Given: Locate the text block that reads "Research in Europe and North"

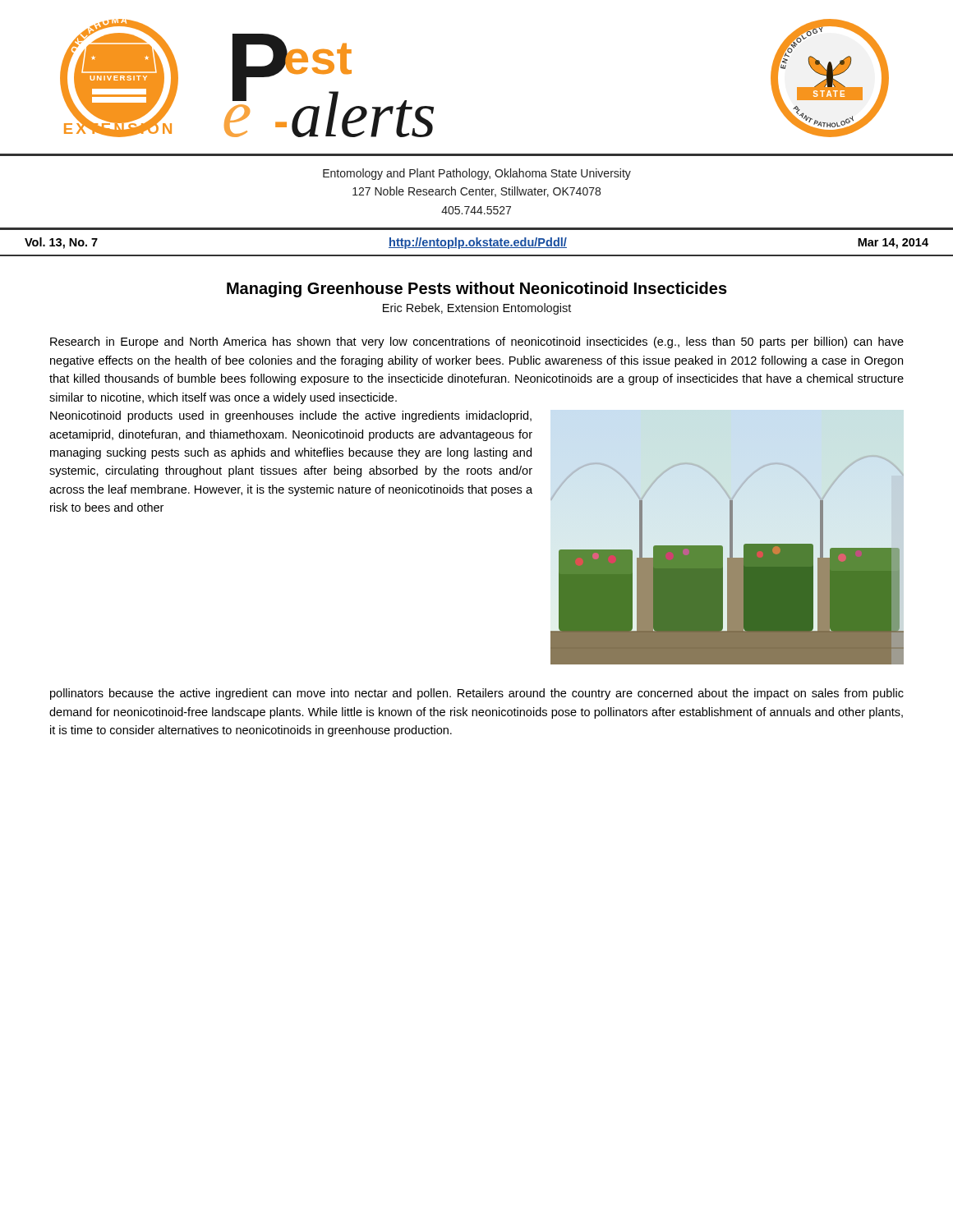Looking at the screenshot, I should tap(476, 369).
